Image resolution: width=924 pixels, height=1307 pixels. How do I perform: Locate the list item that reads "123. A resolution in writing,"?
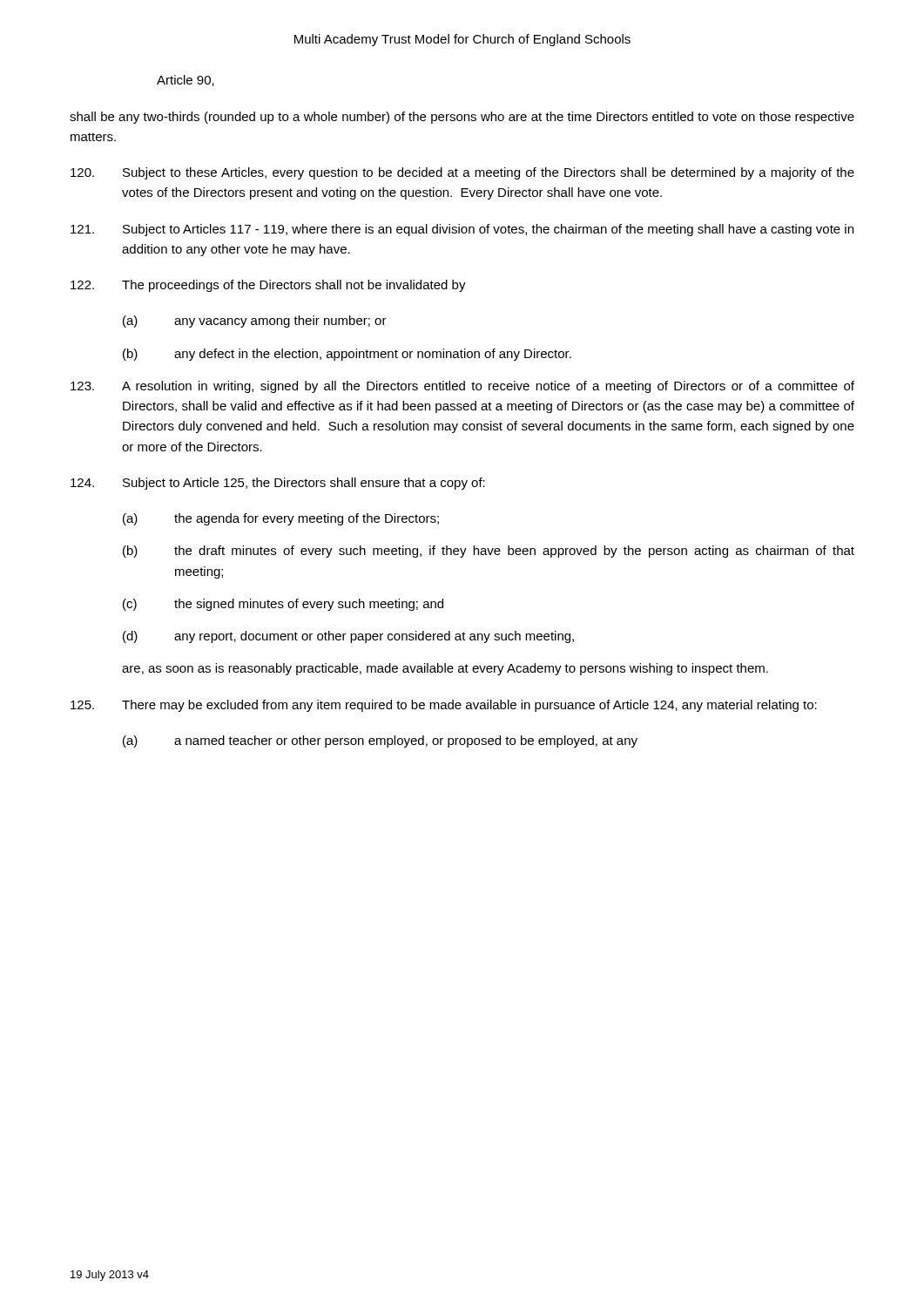(x=462, y=416)
